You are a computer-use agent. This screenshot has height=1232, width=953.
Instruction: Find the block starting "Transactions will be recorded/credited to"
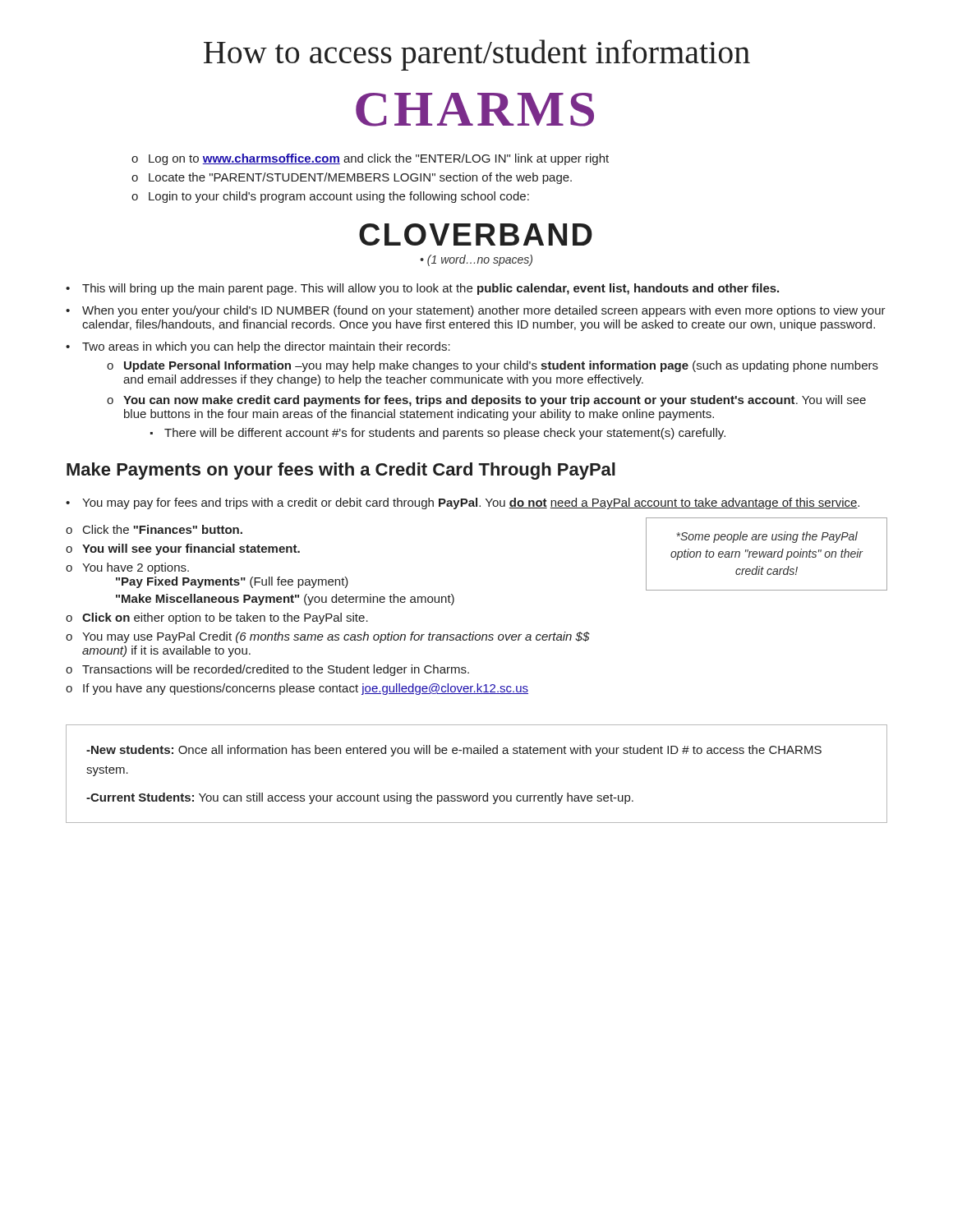[276, 669]
